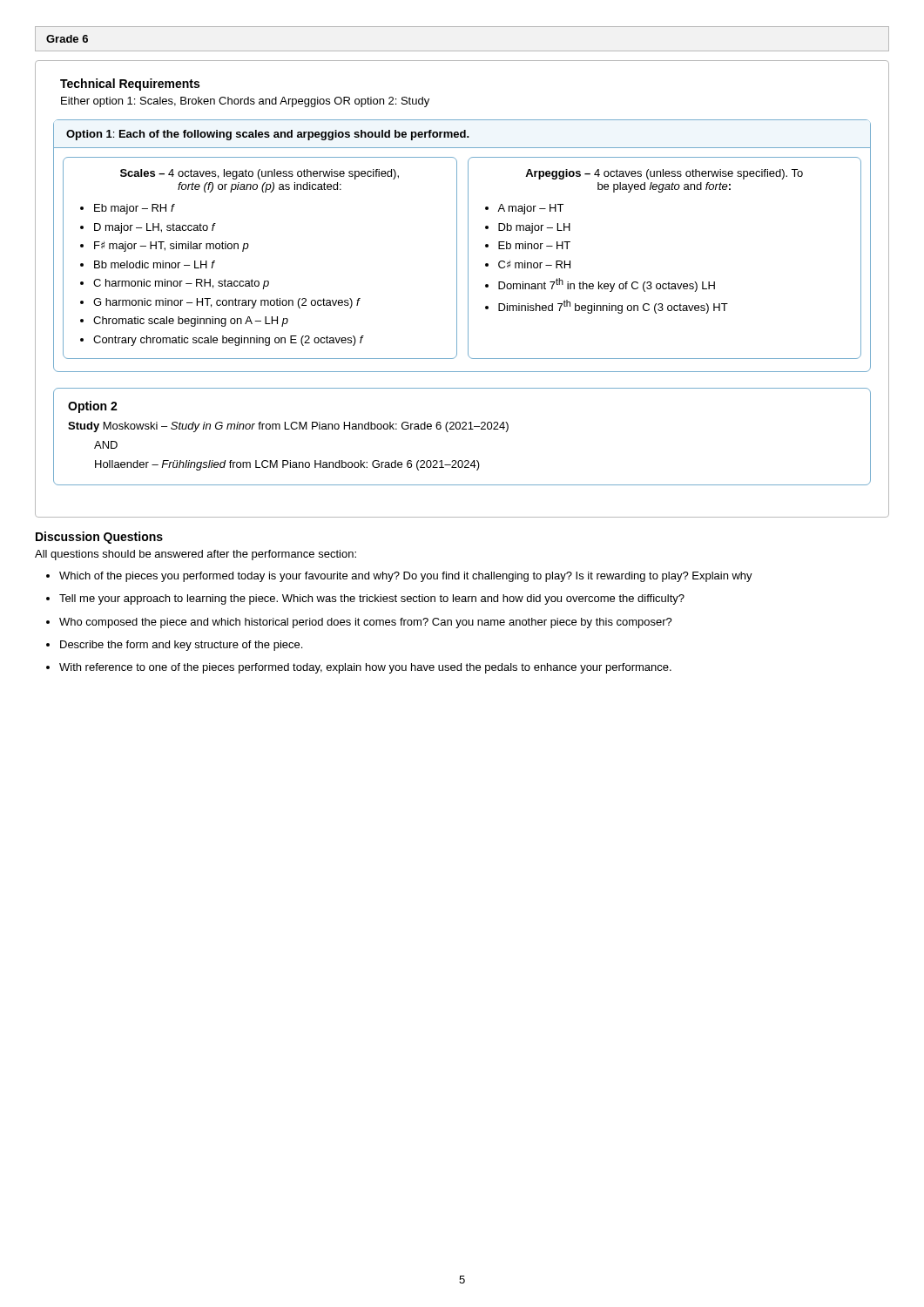Viewport: 924px width, 1307px height.
Task: Point to the region starting "With reference to one of the pieces"
Action: click(x=366, y=667)
